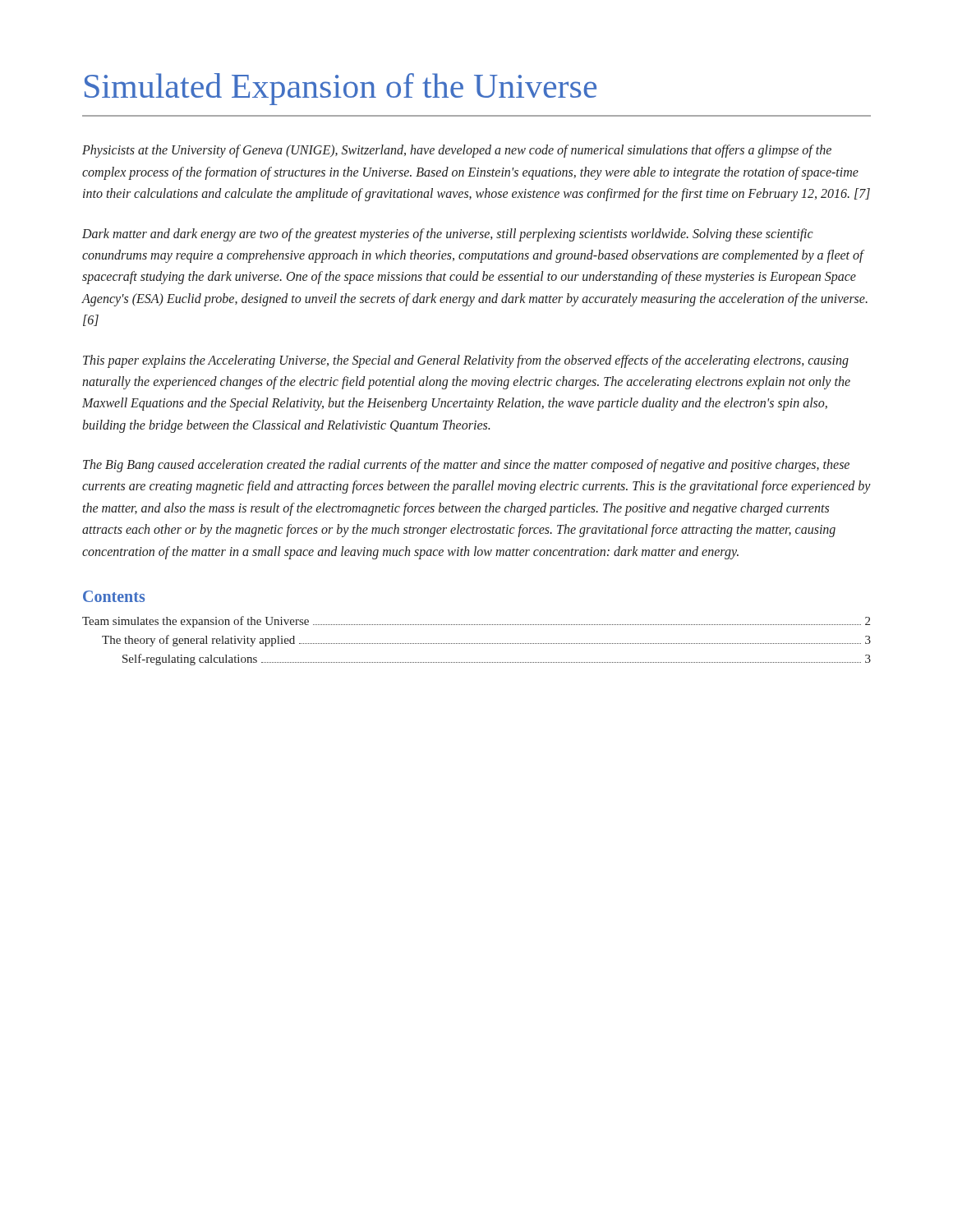Click on the list item that reads "Team simulates the expansion of the Universe"

pyautogui.click(x=476, y=621)
